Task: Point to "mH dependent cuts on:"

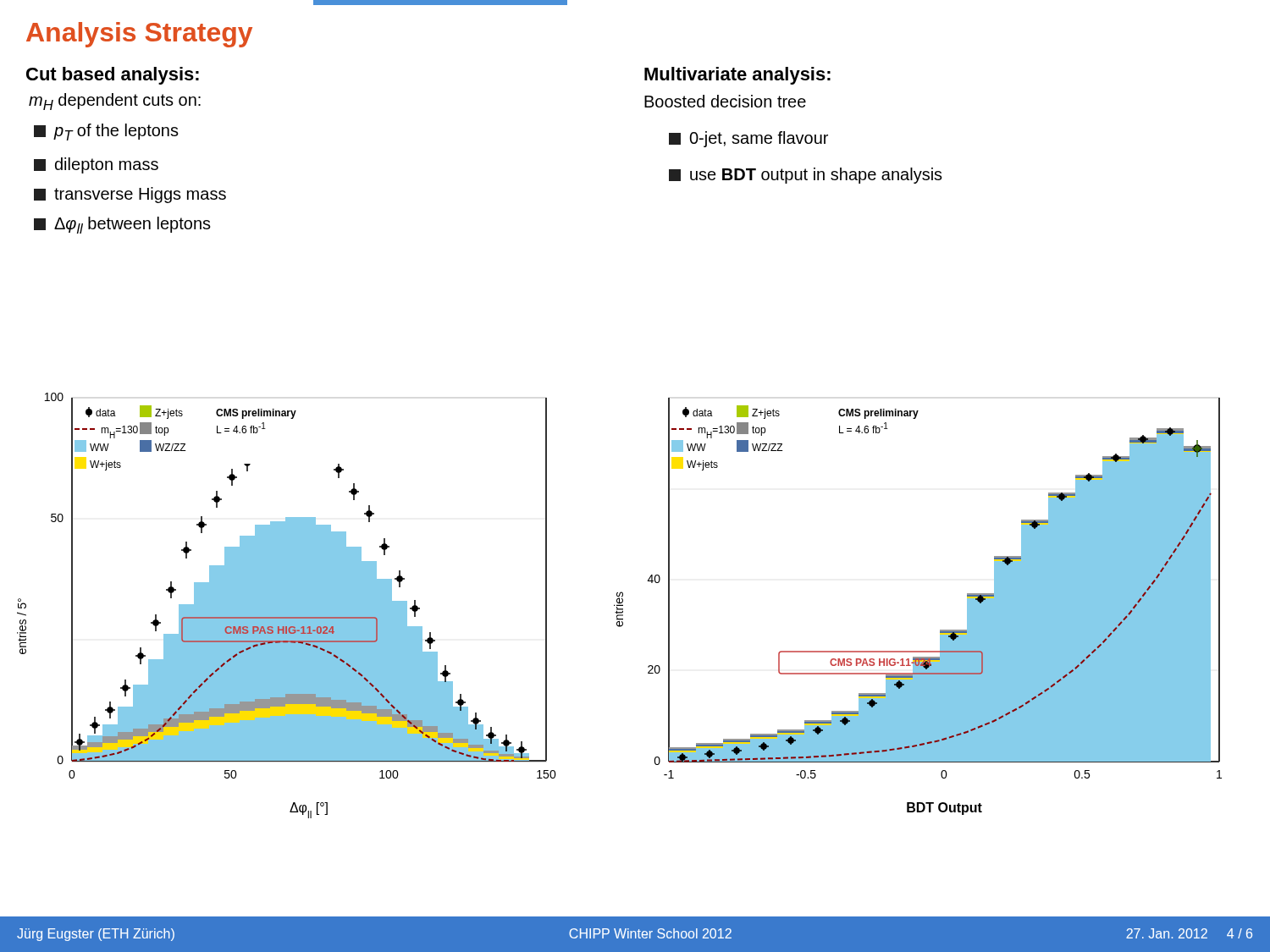Action: coord(115,102)
